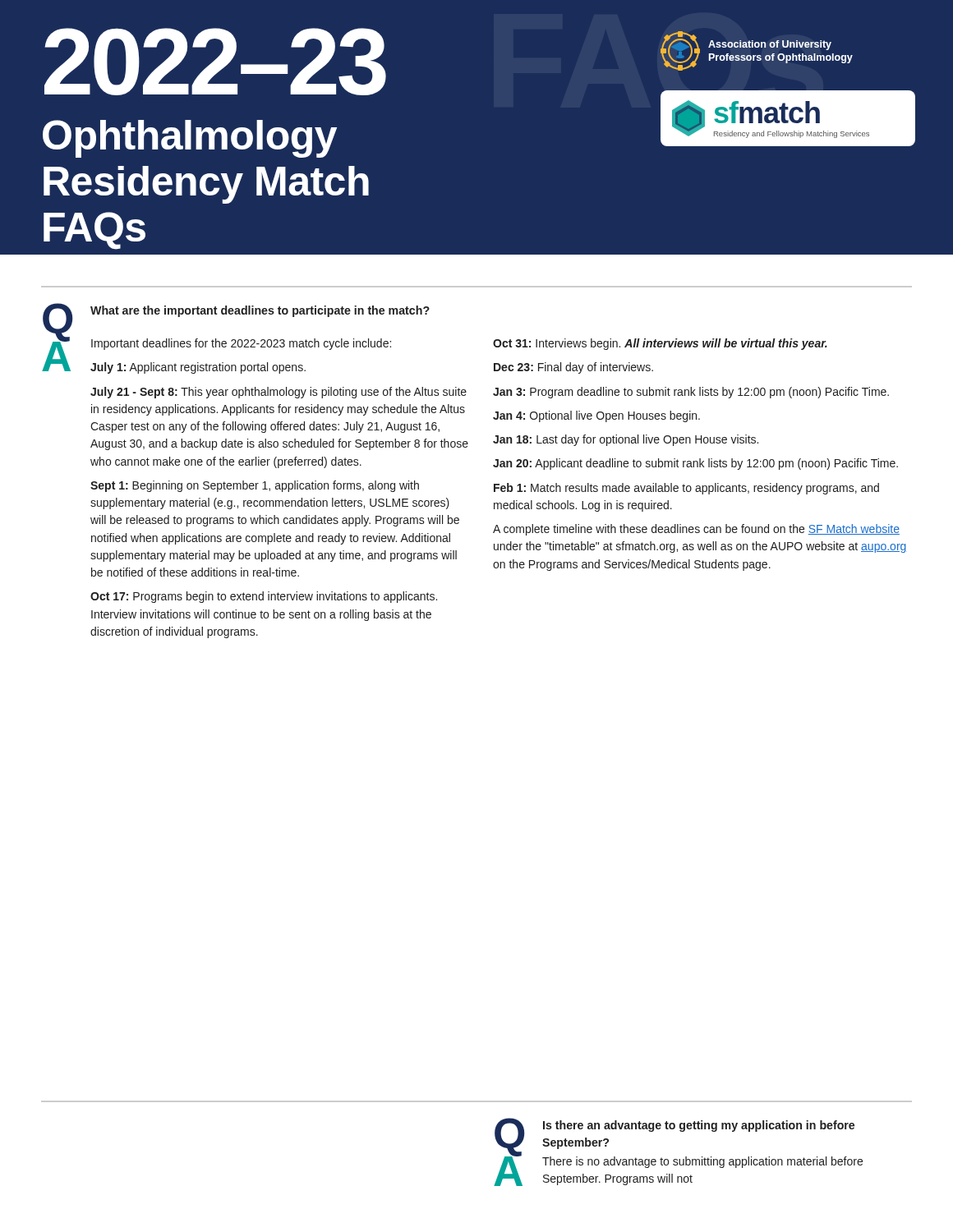Click on the text block starting "What are the important"
Viewport: 953px width, 1232px height.
(279, 311)
